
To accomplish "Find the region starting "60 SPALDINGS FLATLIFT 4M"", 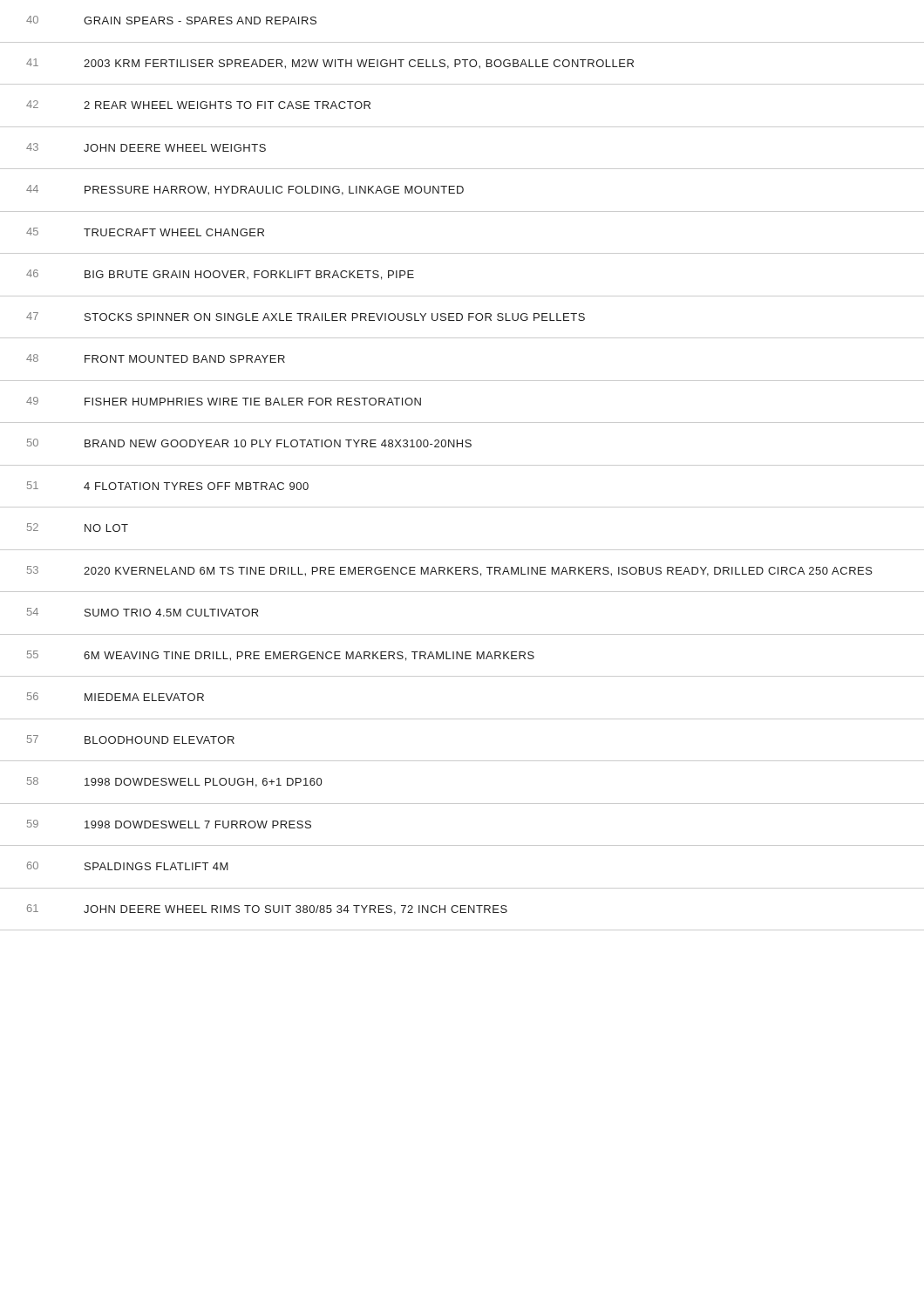I will point(128,867).
